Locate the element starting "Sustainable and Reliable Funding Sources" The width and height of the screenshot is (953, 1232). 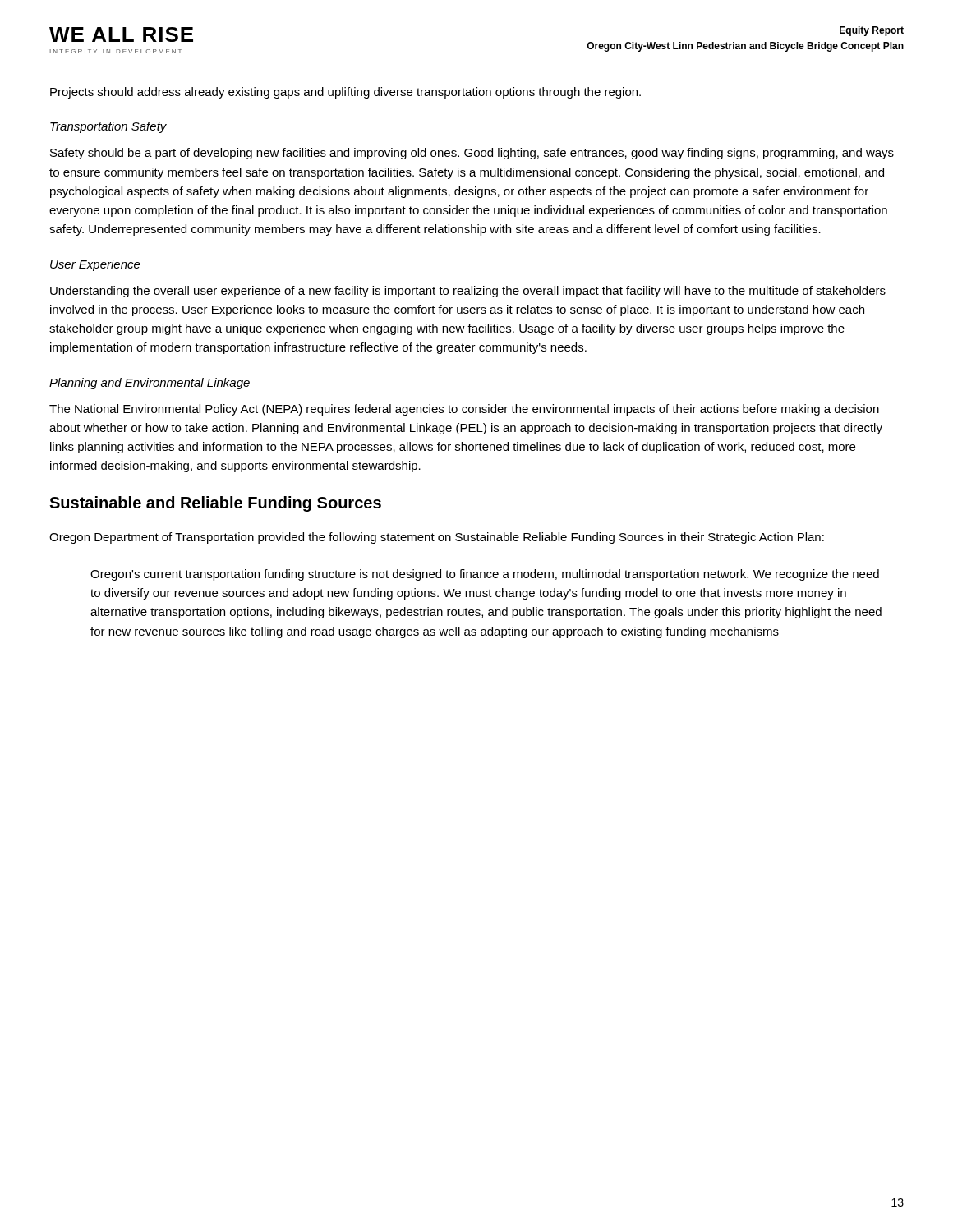pos(215,502)
